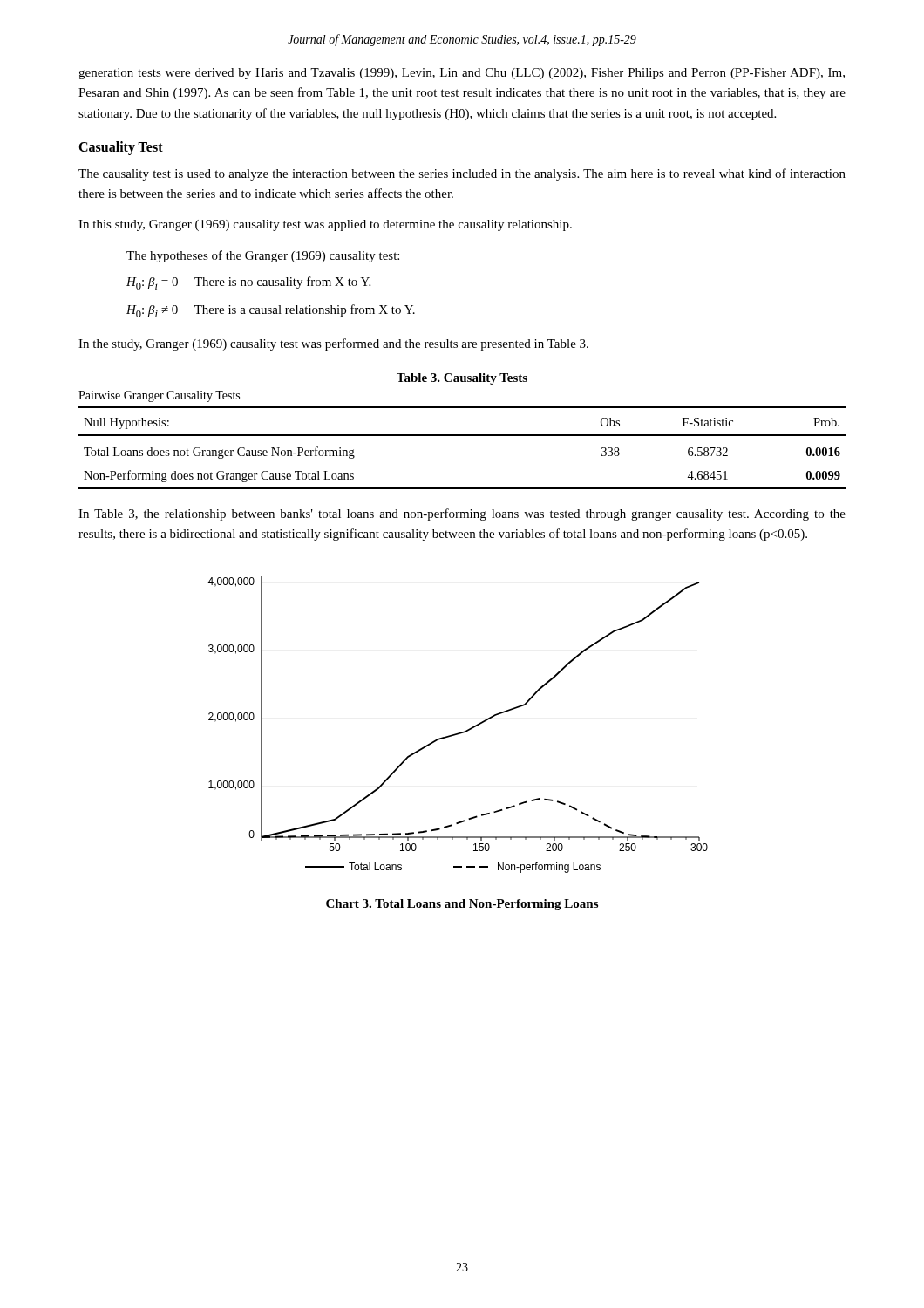Click on the text starting "H0: βi ≠ 0 There"
The width and height of the screenshot is (924, 1308).
tap(271, 311)
